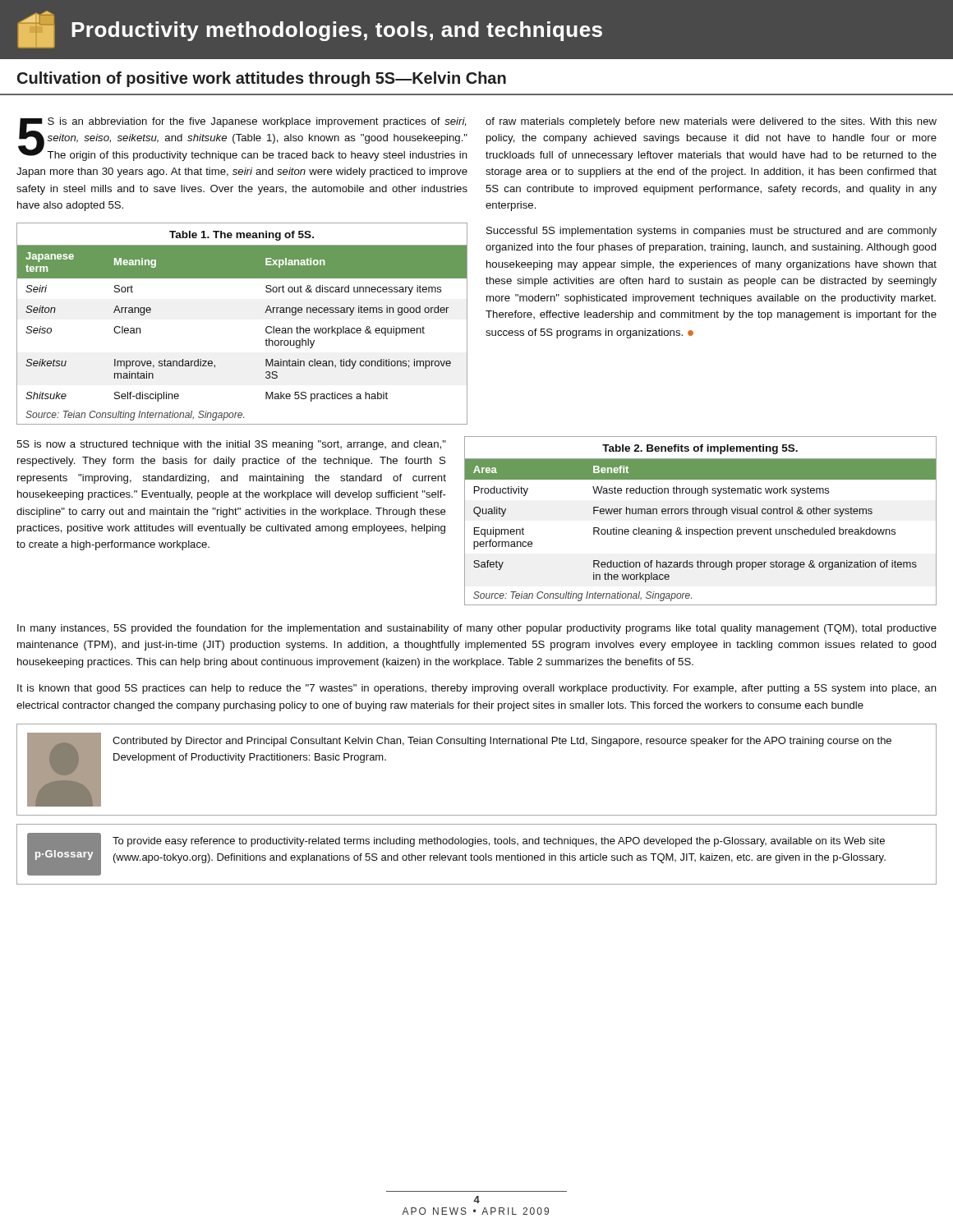Screen dimensions: 1232x953
Task: Select the photo
Action: [x=476, y=770]
